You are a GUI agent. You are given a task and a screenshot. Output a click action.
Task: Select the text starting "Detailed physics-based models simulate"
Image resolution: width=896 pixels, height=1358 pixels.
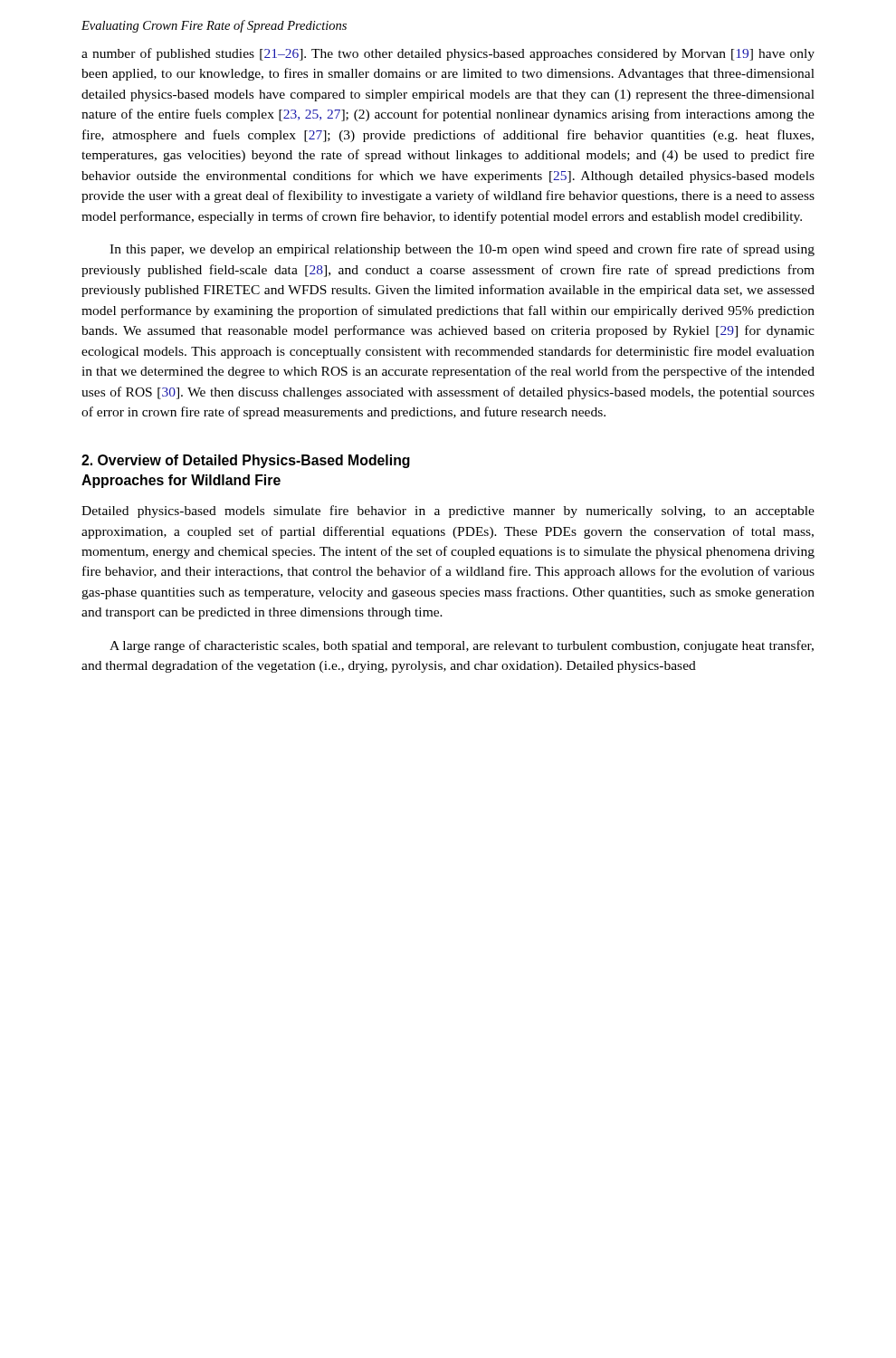[x=448, y=561]
